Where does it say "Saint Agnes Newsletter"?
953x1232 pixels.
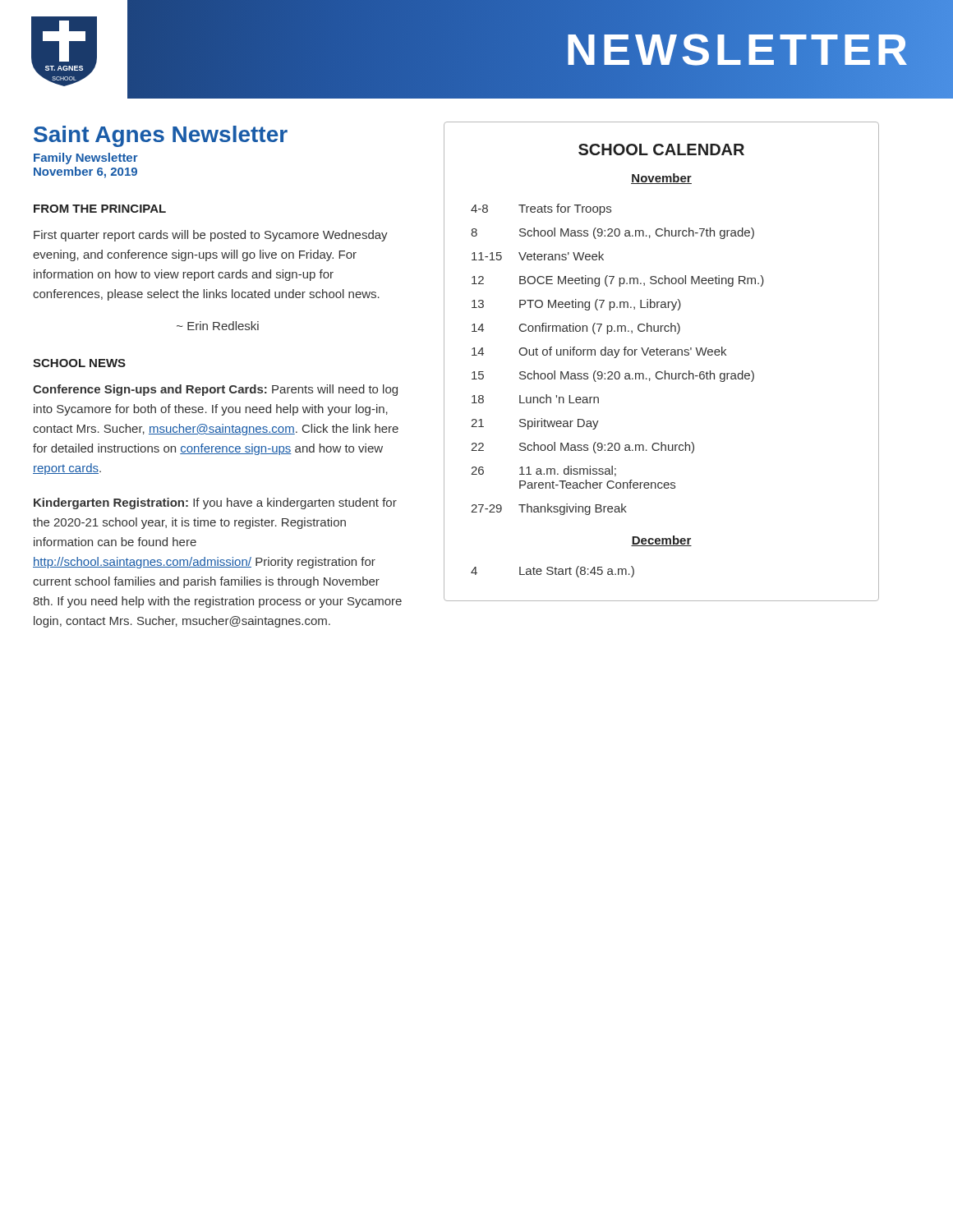pos(160,134)
